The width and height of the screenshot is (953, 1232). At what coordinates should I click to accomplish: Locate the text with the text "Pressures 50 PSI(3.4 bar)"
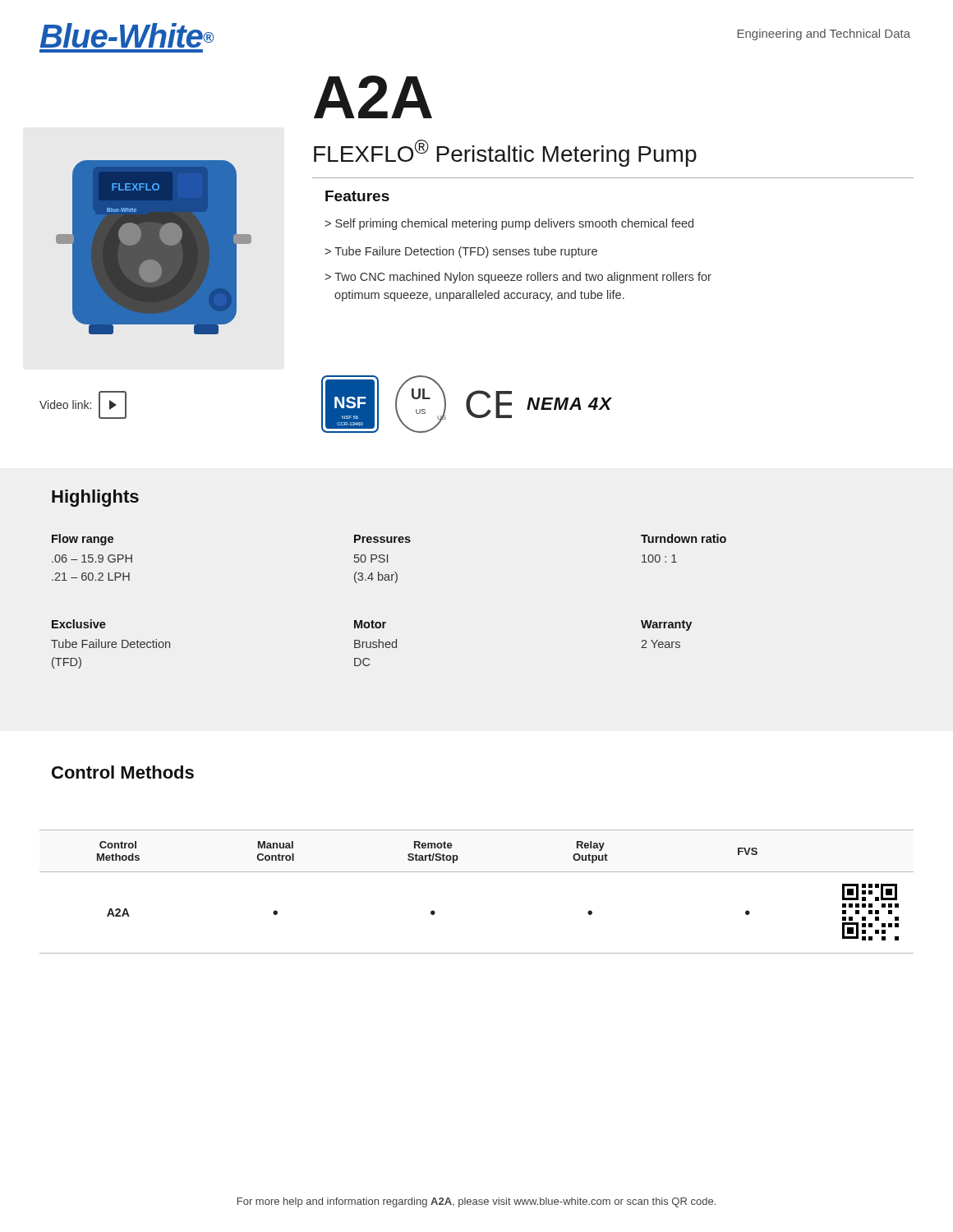coord(382,539)
